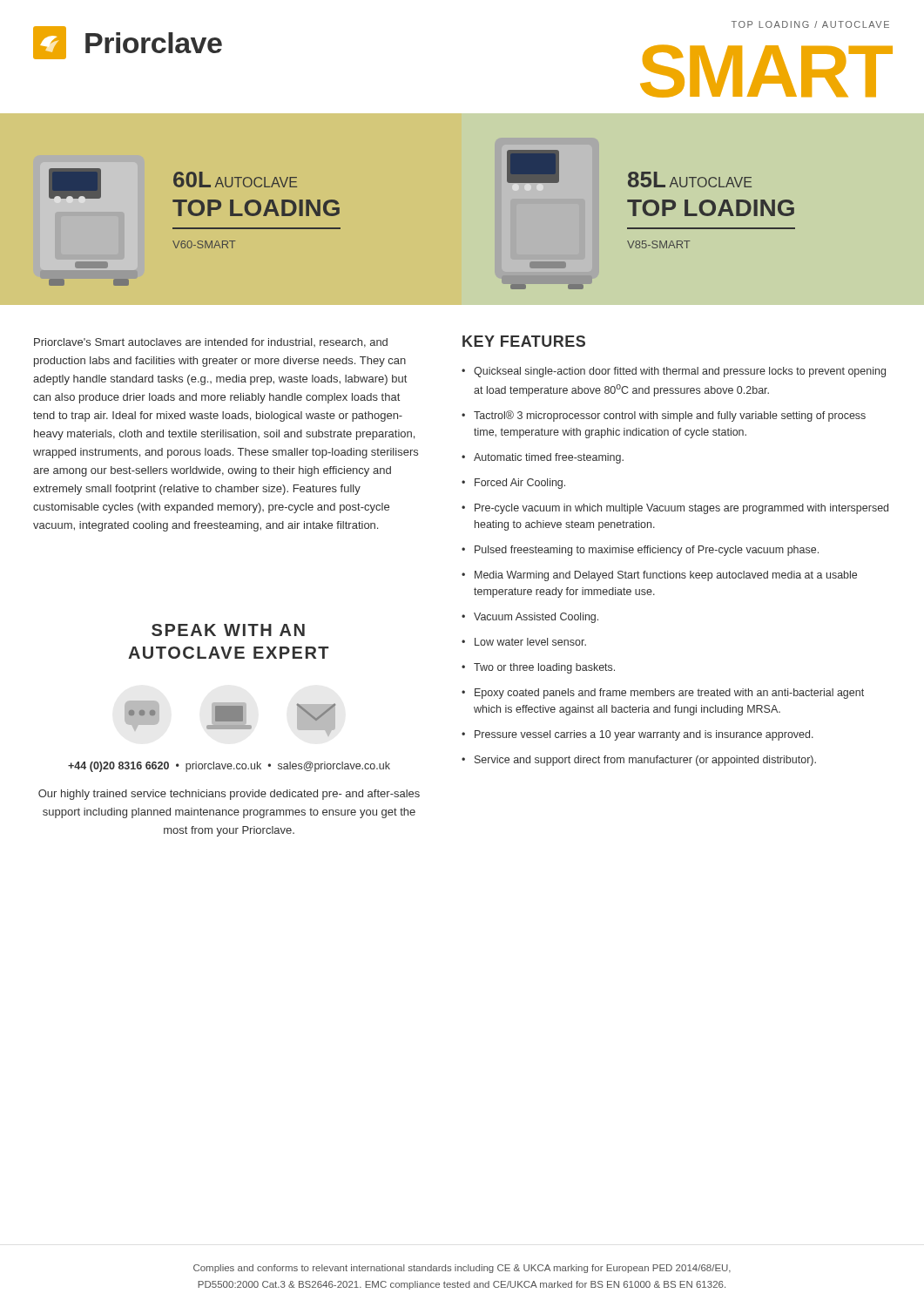Click on the section header that reads "KEY FEATURES"

(524, 342)
